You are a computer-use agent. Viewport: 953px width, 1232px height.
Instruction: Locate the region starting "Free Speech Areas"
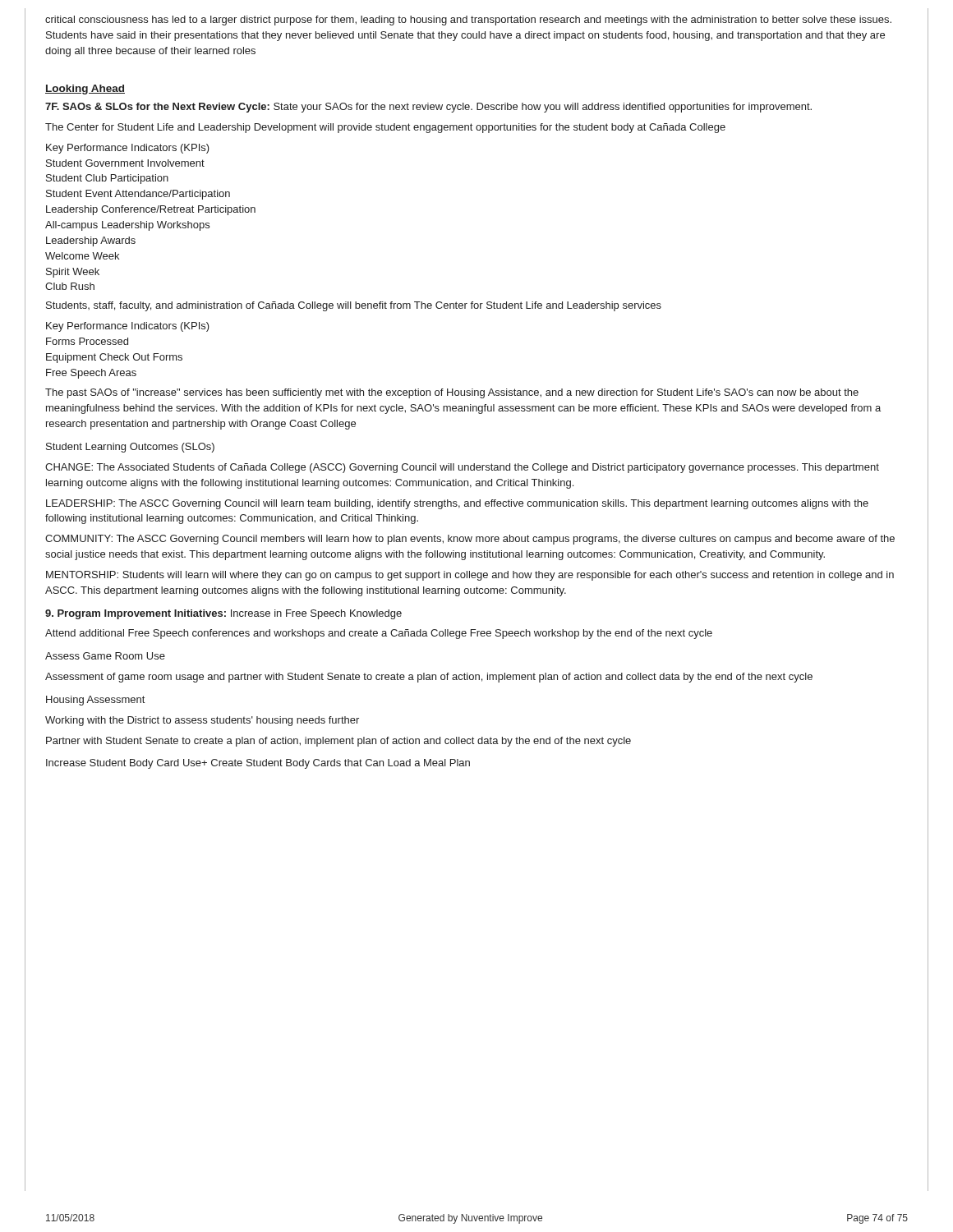(x=91, y=372)
